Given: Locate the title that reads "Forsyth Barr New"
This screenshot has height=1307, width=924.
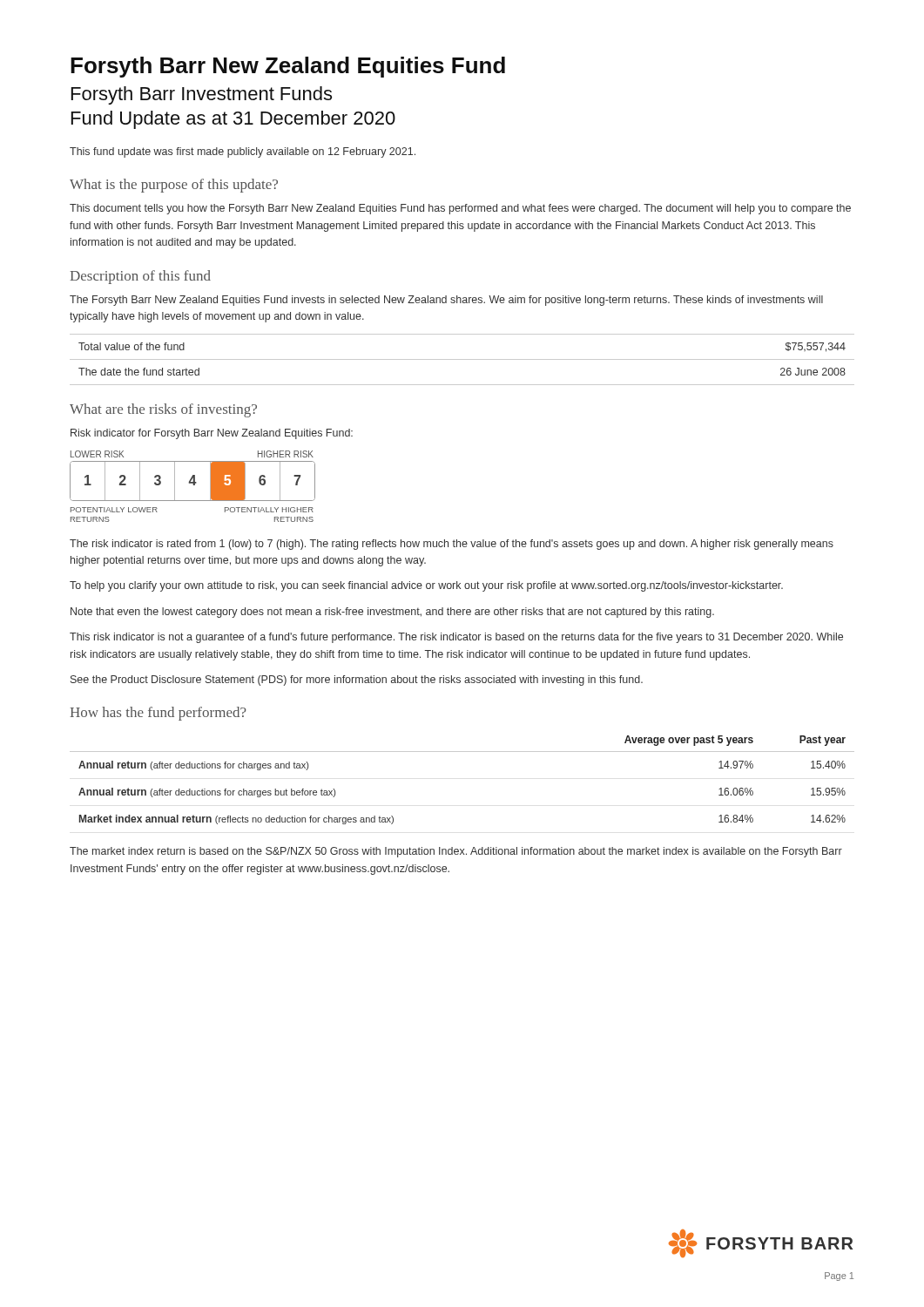Looking at the screenshot, I should 288,67.
